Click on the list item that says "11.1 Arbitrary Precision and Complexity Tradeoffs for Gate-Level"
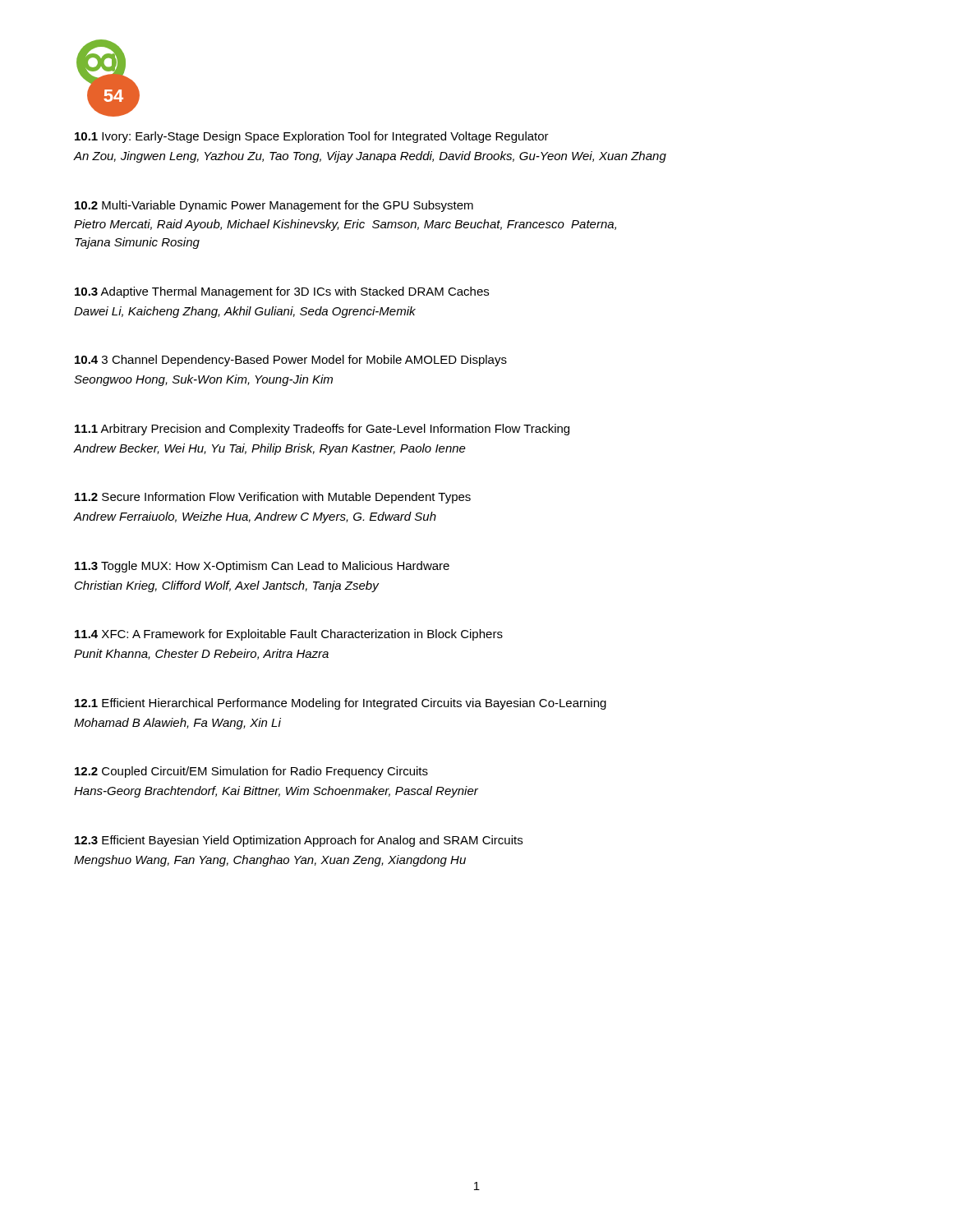Viewport: 953px width, 1232px height. [476, 438]
